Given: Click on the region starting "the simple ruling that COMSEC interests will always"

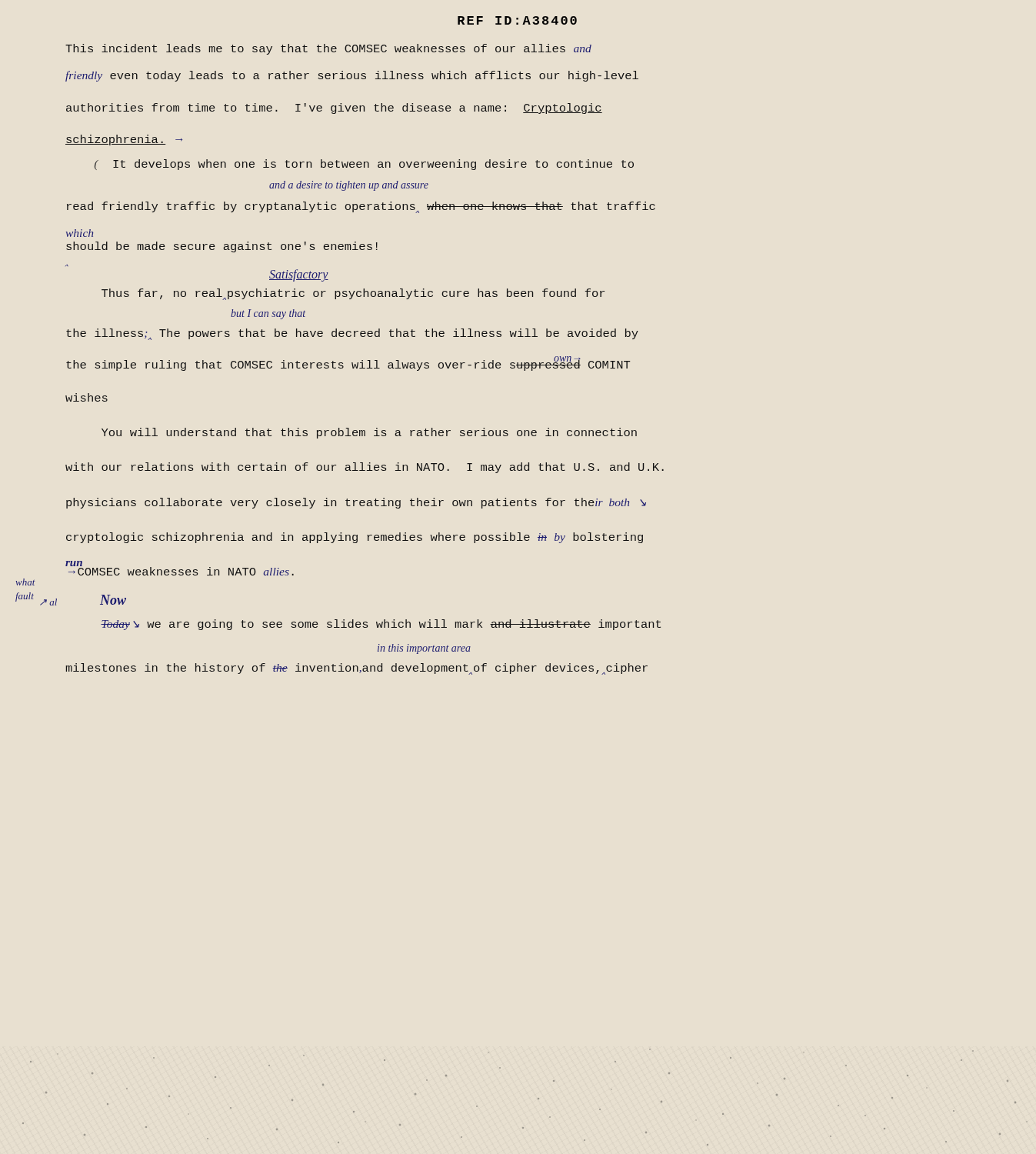Looking at the screenshot, I should [x=348, y=365].
